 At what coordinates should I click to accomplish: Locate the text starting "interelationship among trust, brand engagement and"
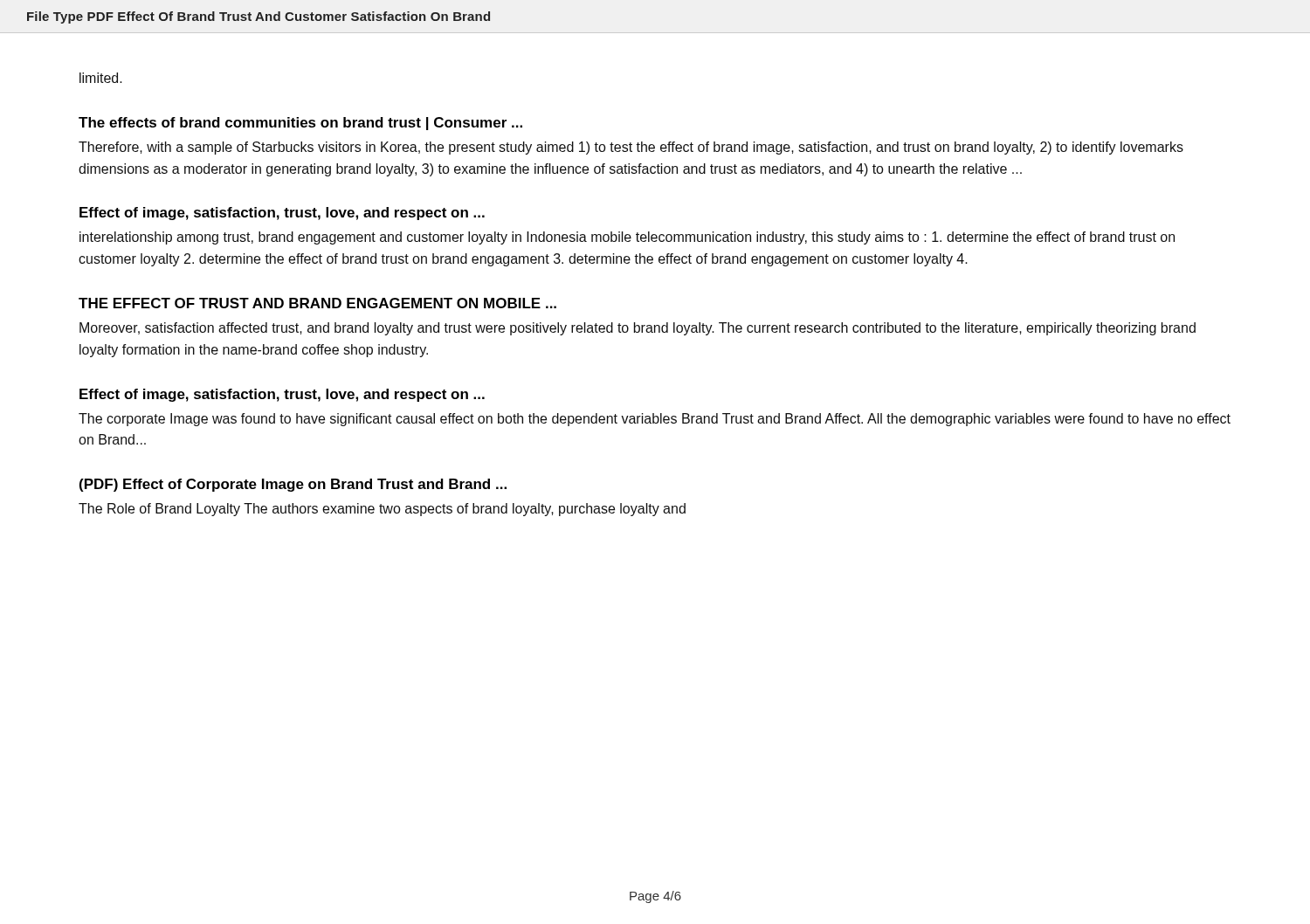coord(627,248)
